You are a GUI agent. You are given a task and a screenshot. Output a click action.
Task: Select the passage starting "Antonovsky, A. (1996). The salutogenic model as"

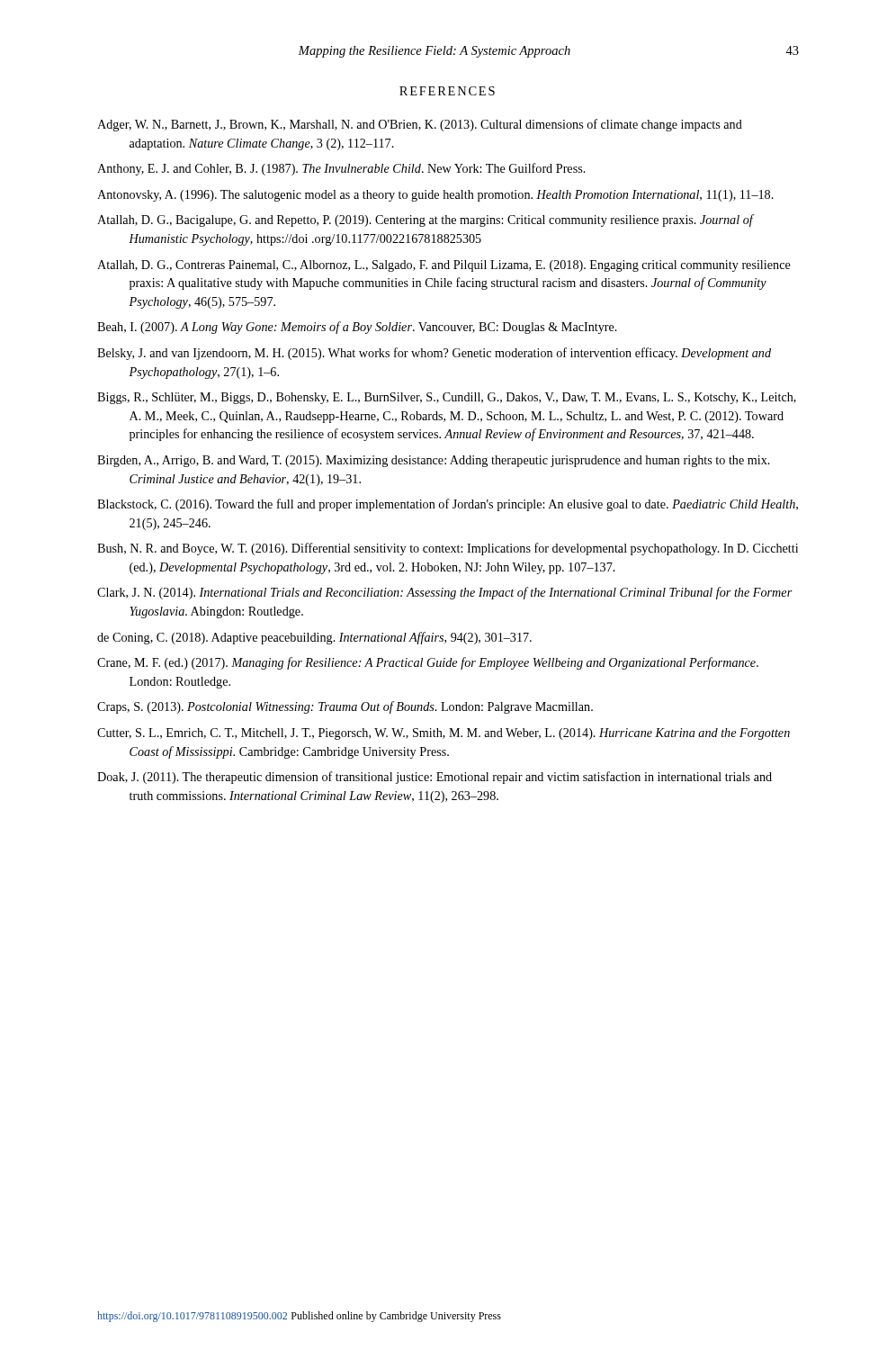(436, 194)
